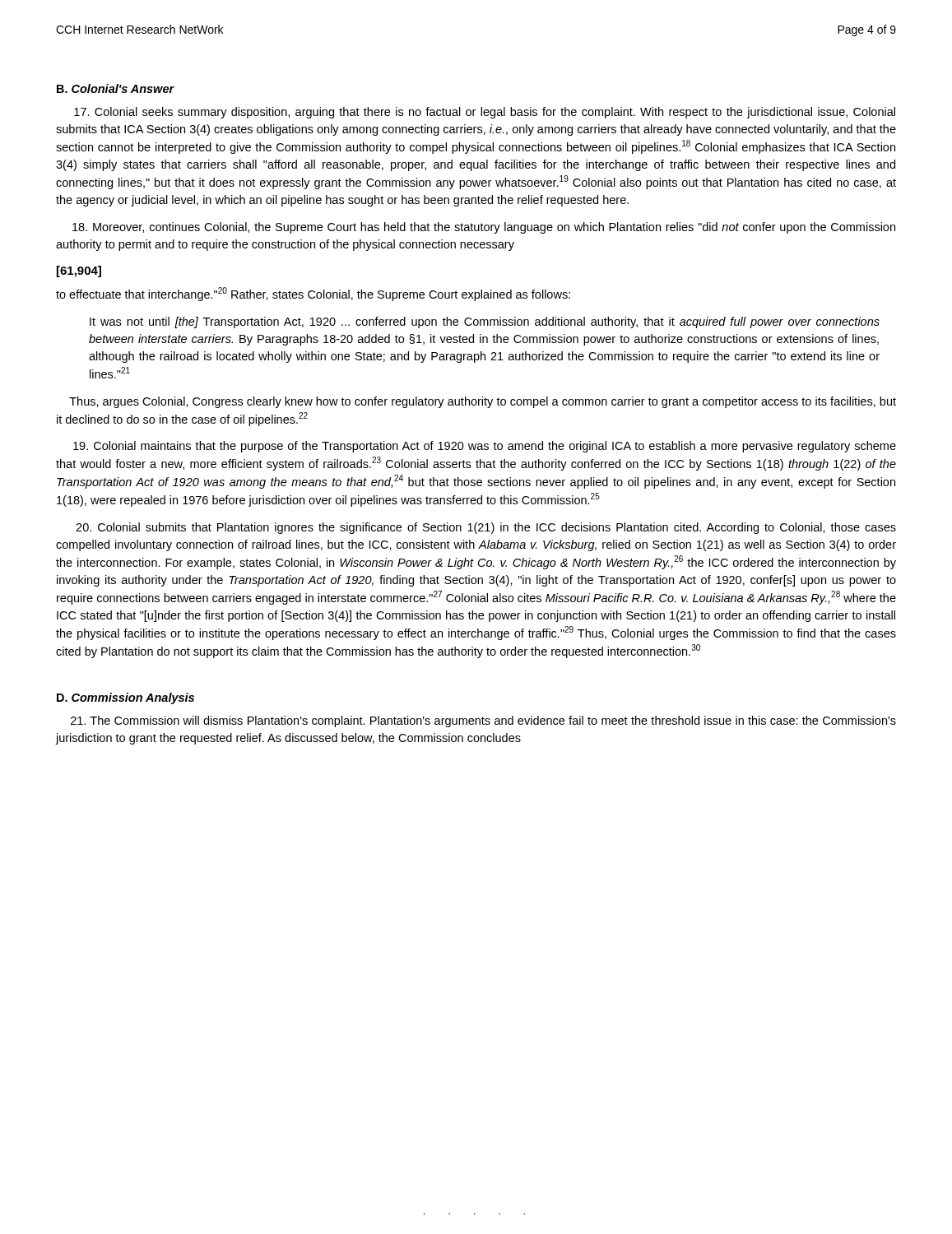Find the region starting "Colonial seeks summary disposition, arguing that there is"

point(476,156)
